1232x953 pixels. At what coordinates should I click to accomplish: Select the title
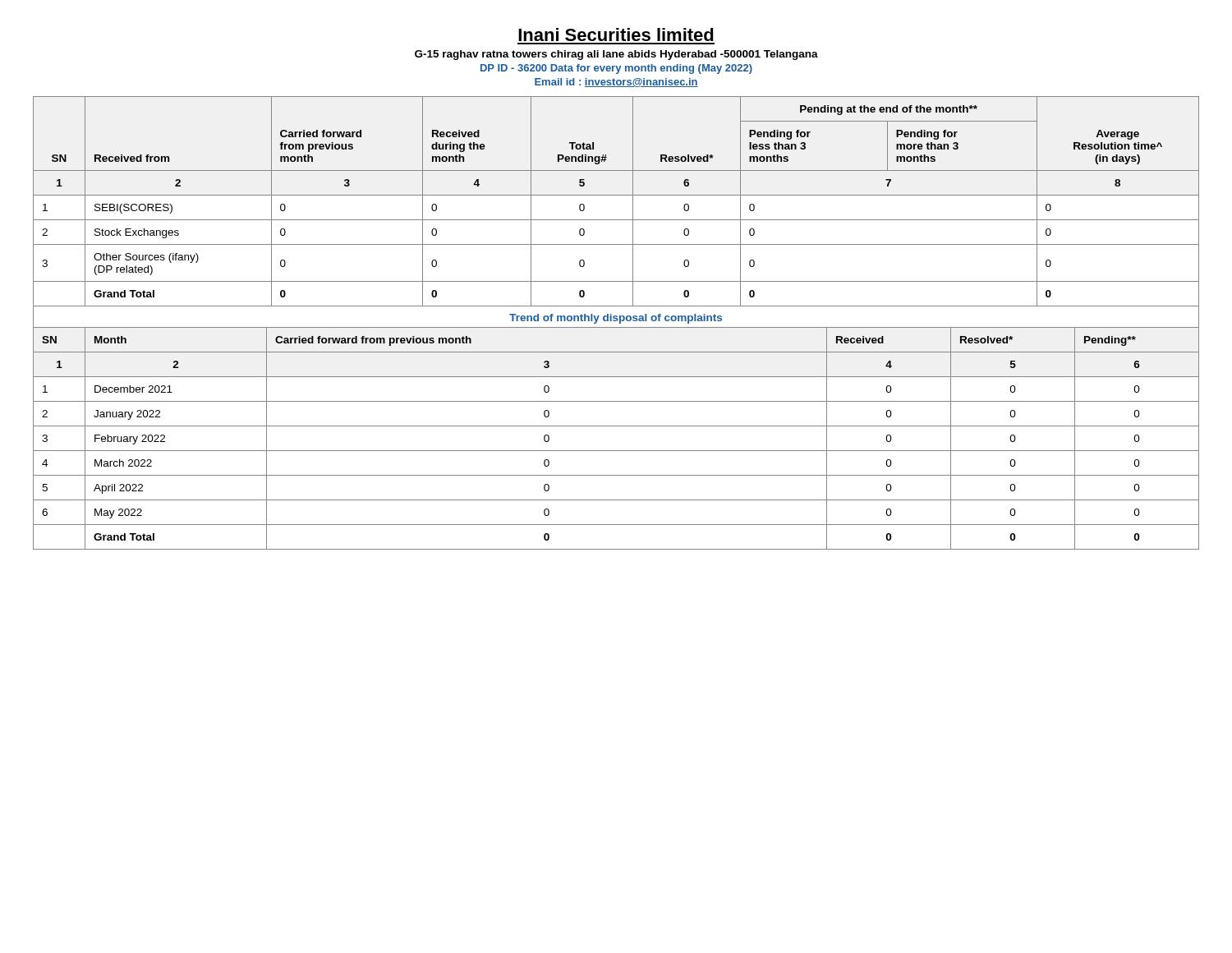616,35
